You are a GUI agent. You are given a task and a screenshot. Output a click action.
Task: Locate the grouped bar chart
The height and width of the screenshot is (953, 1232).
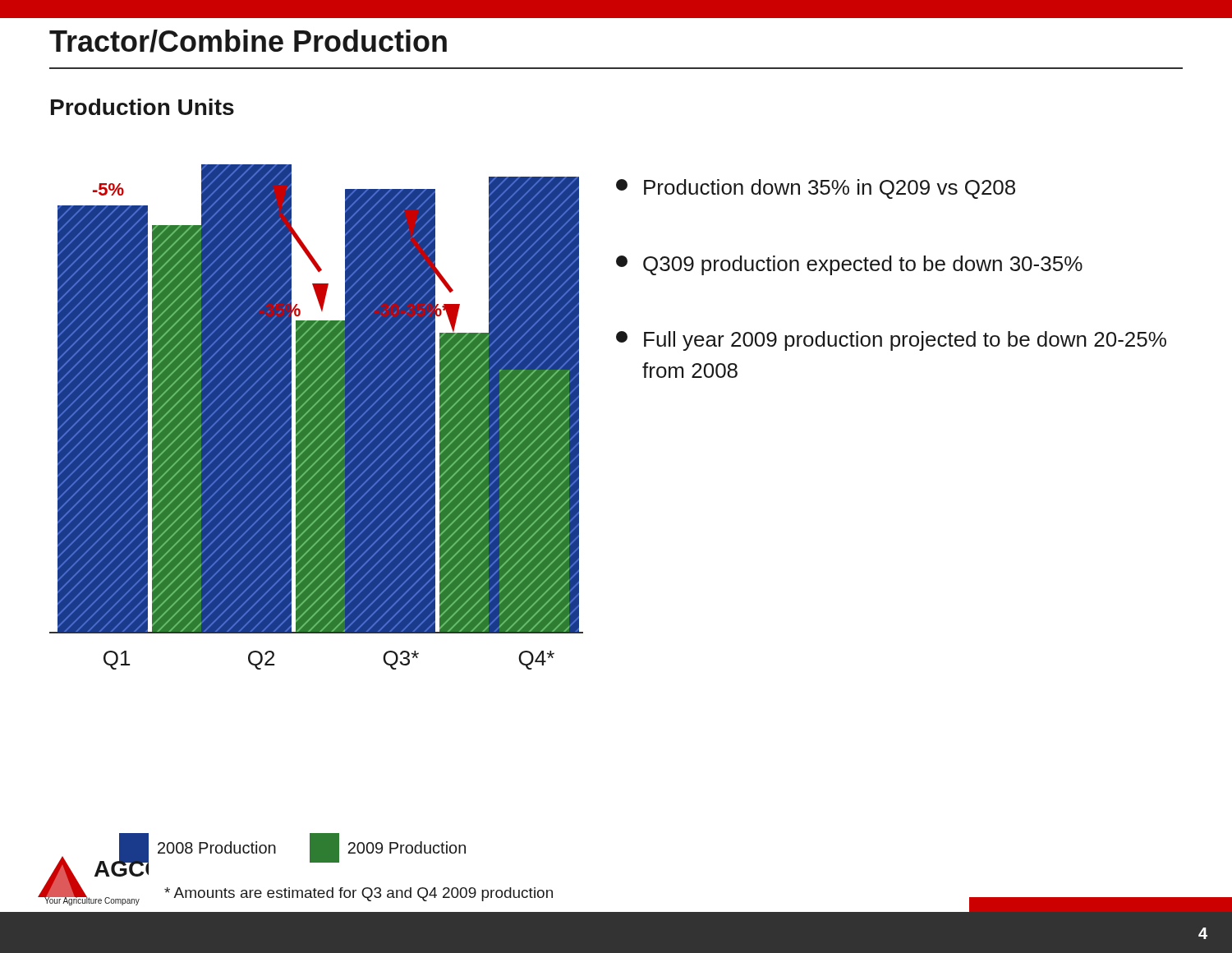click(312, 452)
